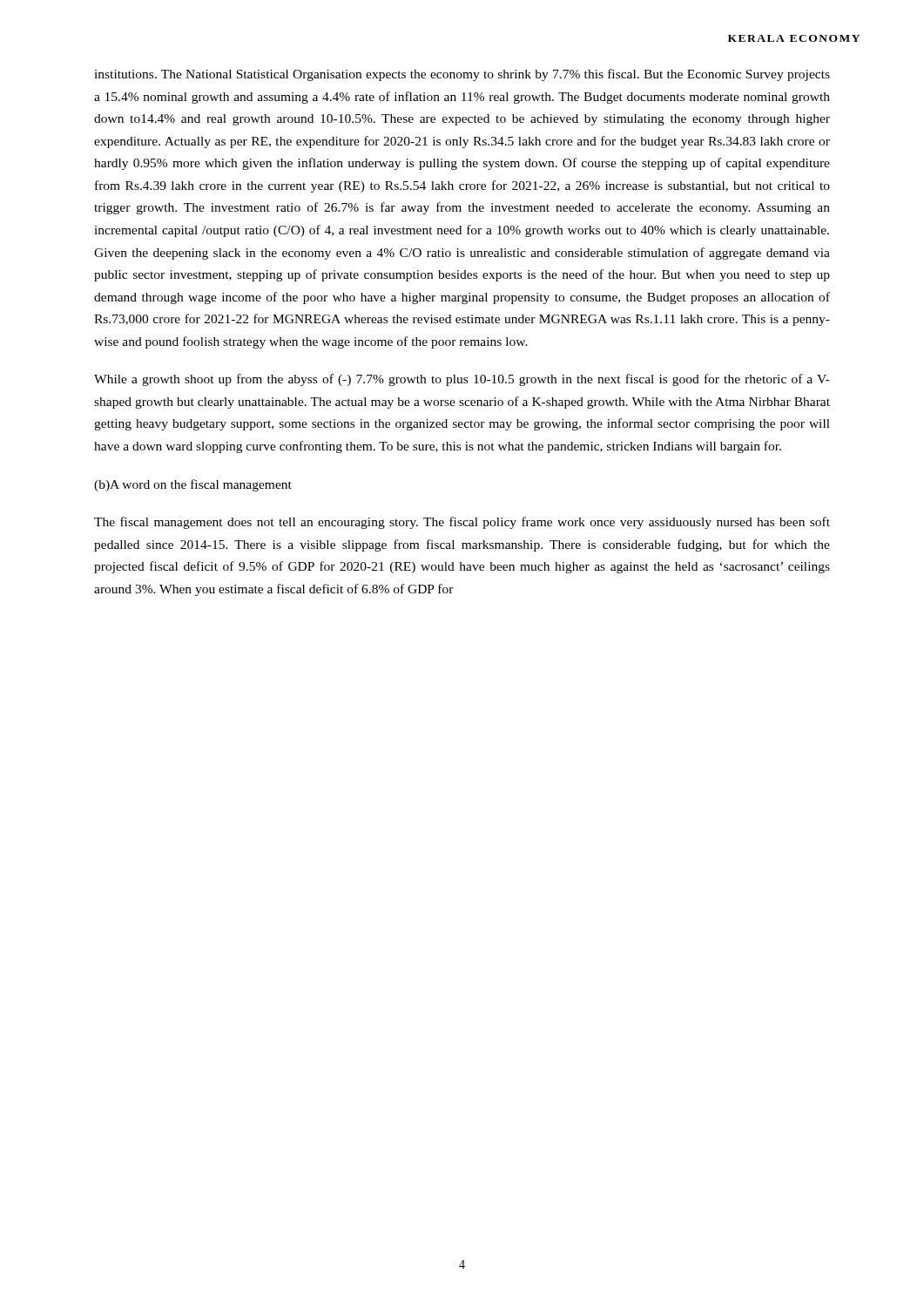Select the text block with the text "While a growth shoot up from the"

(x=462, y=412)
